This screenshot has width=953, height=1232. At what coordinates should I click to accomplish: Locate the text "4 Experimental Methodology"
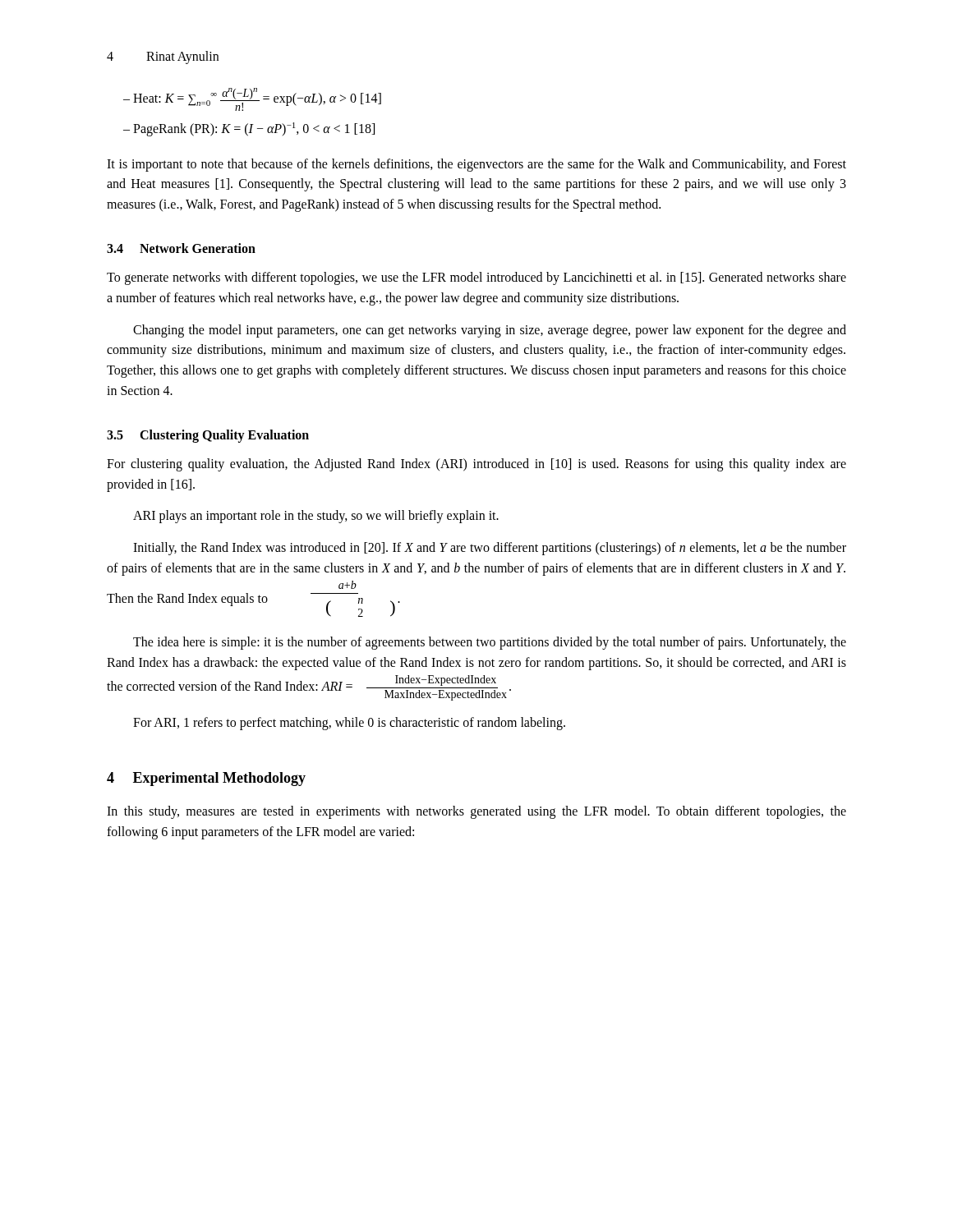coord(206,778)
